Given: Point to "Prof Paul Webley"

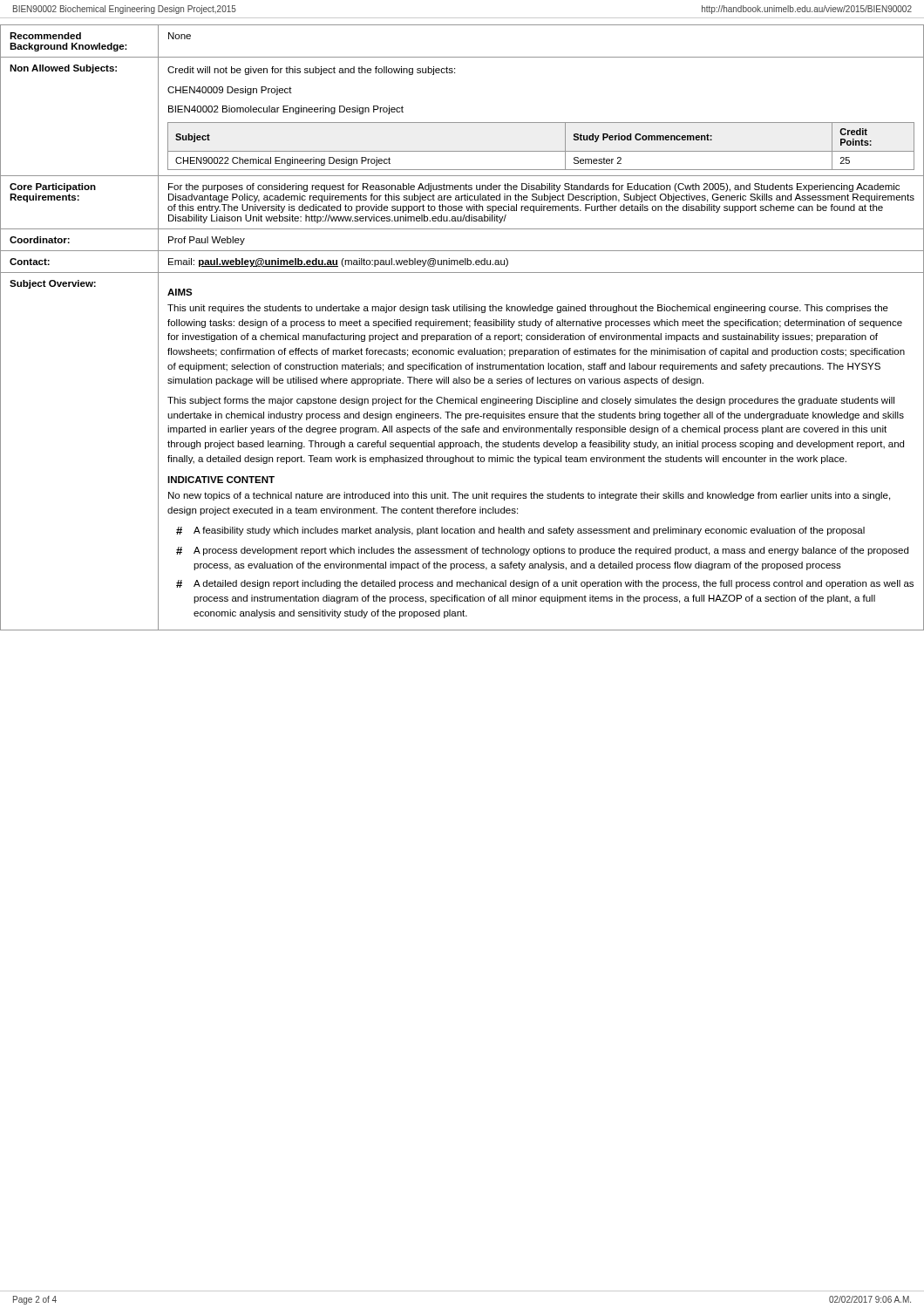Looking at the screenshot, I should coord(206,240).
